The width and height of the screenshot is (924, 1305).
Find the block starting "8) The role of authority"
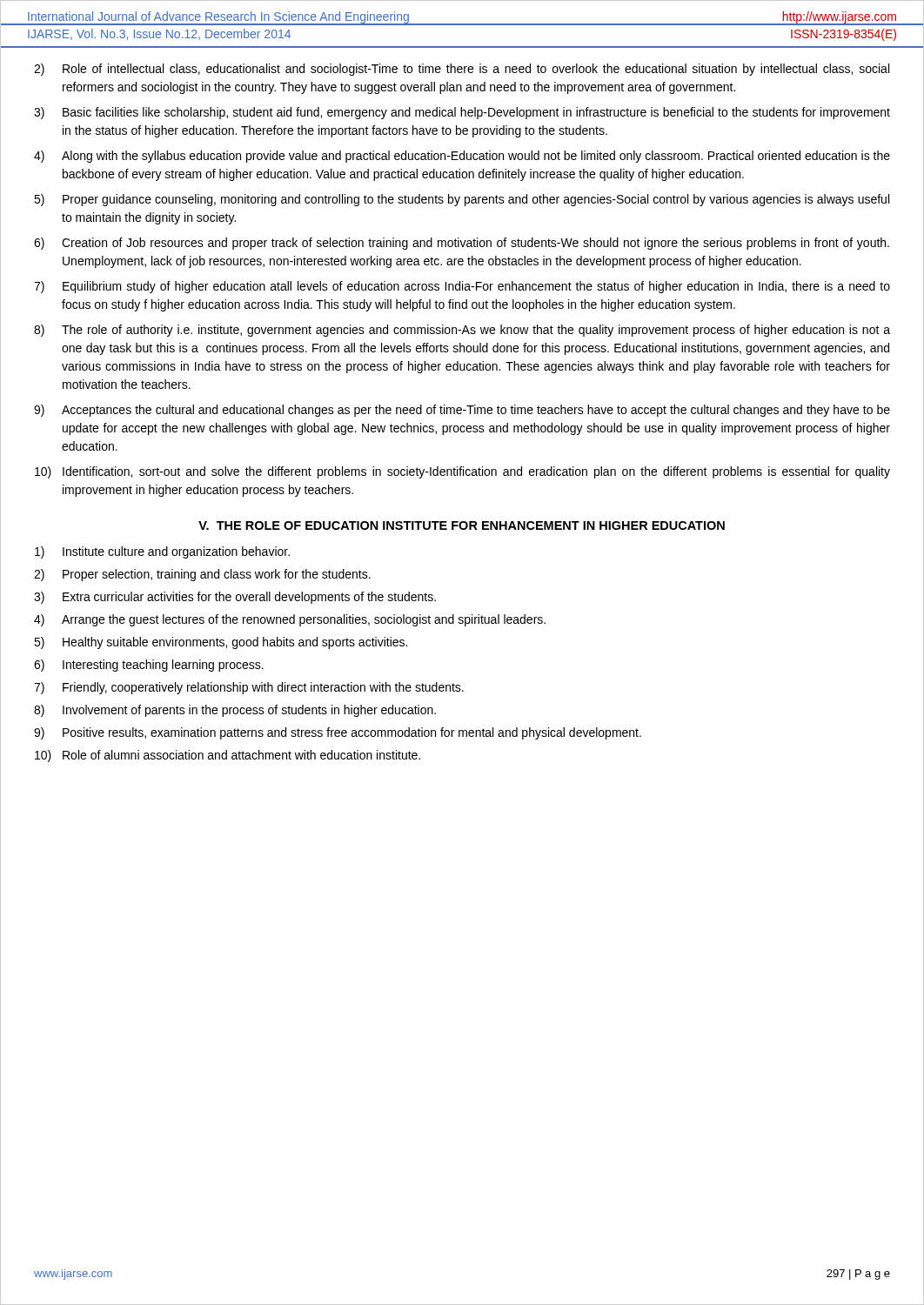tap(462, 358)
